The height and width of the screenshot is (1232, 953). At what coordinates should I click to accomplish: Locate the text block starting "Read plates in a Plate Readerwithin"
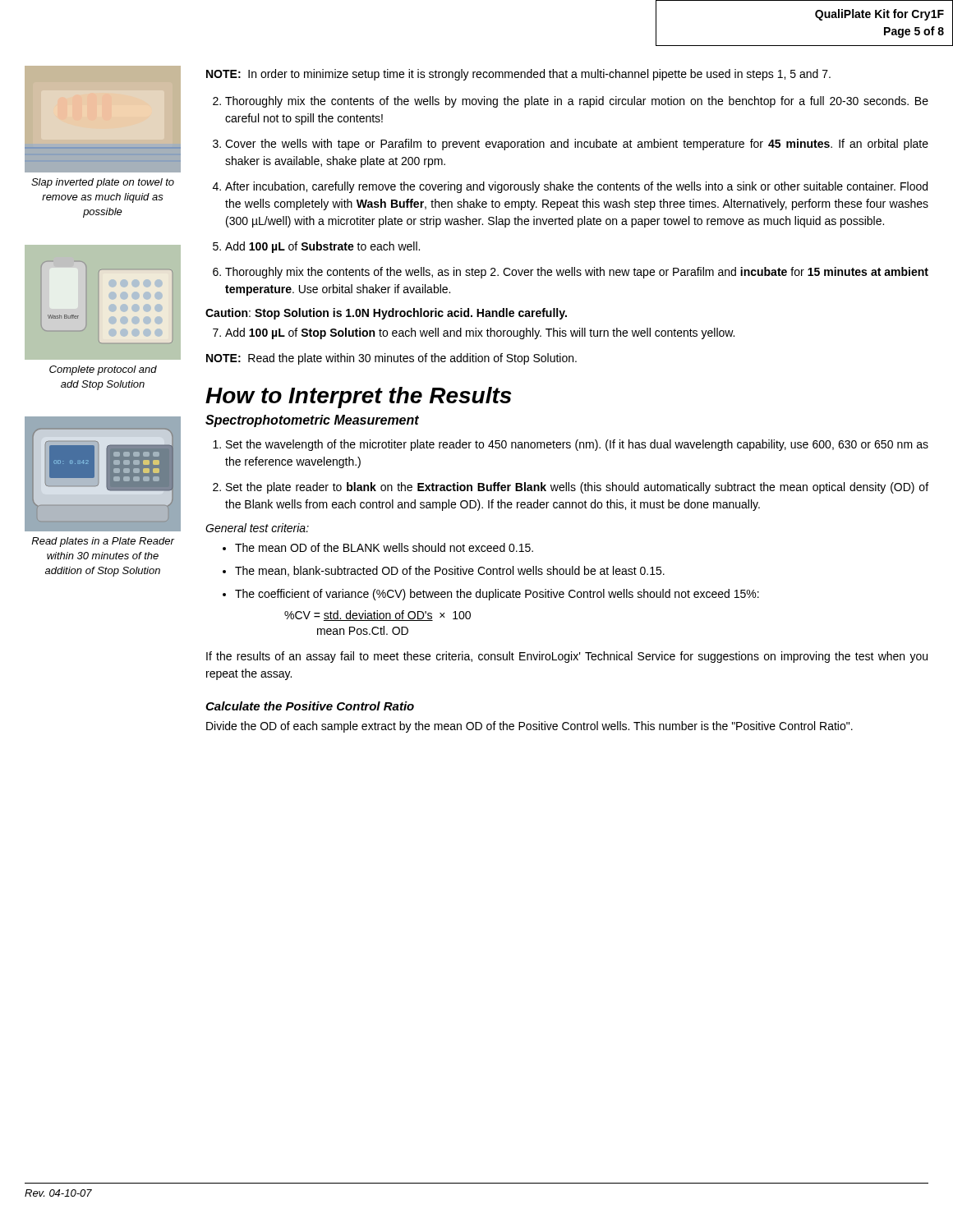[103, 556]
